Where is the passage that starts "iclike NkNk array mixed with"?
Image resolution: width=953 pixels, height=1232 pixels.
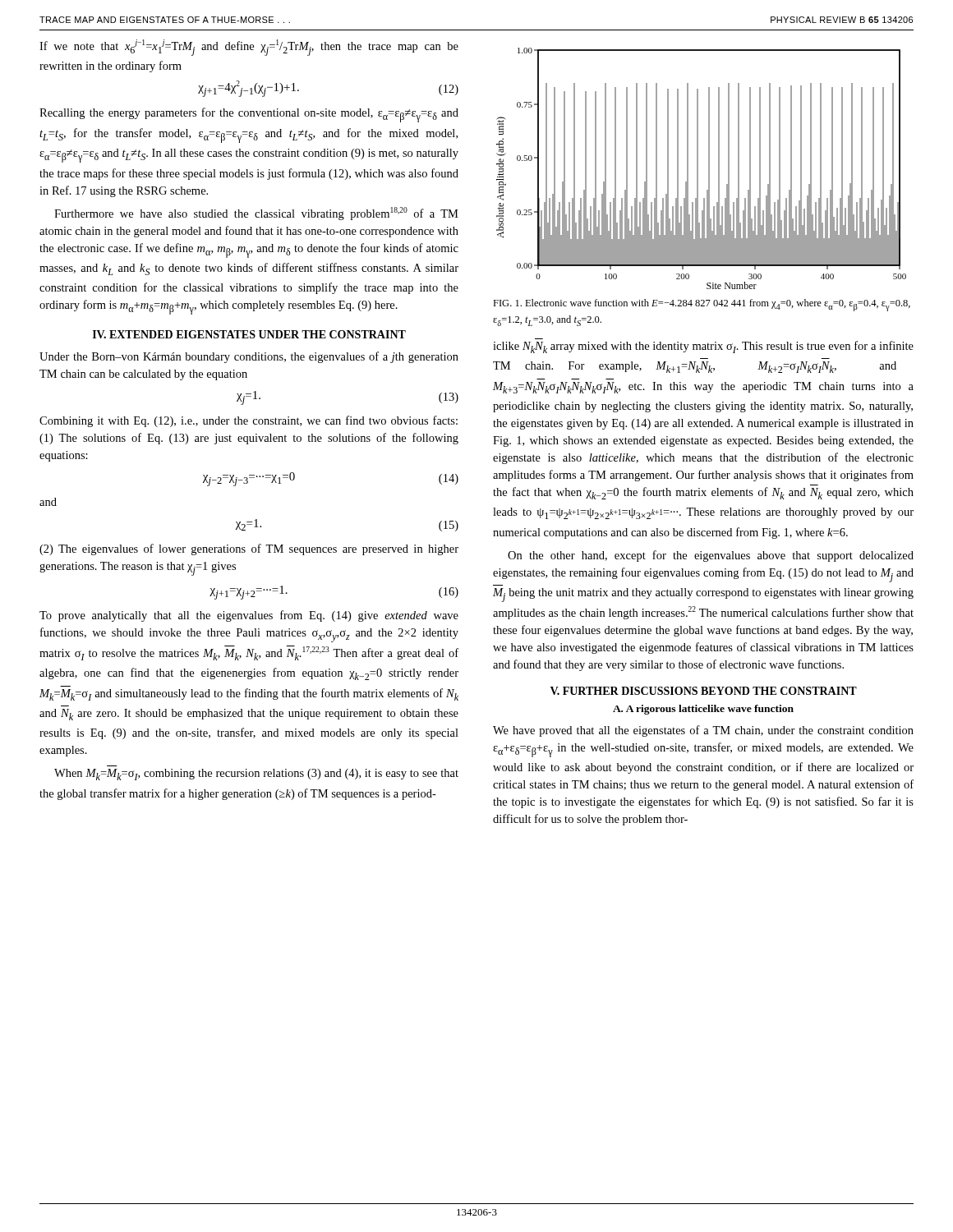[x=703, y=439]
